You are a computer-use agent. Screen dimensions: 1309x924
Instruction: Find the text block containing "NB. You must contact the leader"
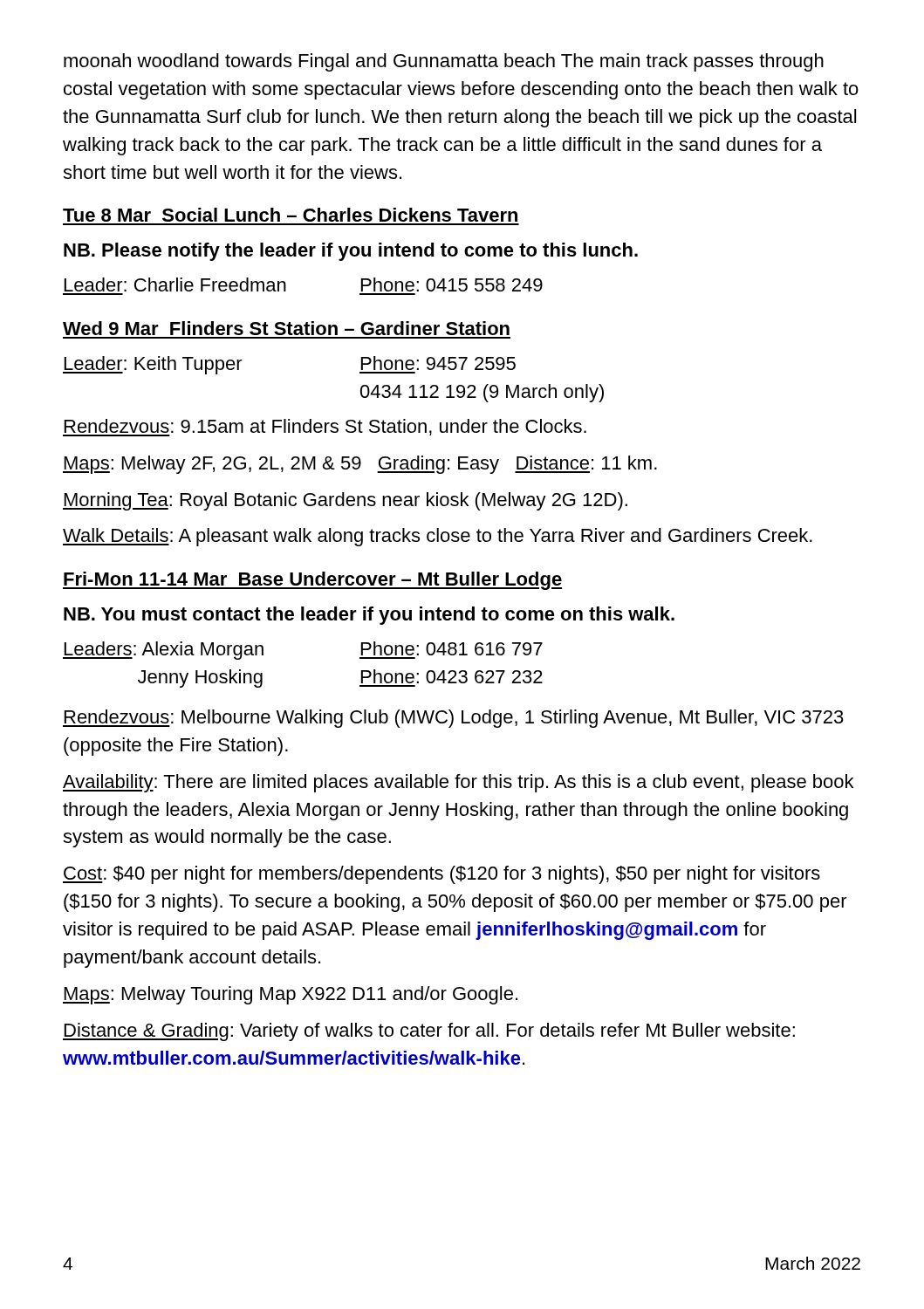[369, 614]
